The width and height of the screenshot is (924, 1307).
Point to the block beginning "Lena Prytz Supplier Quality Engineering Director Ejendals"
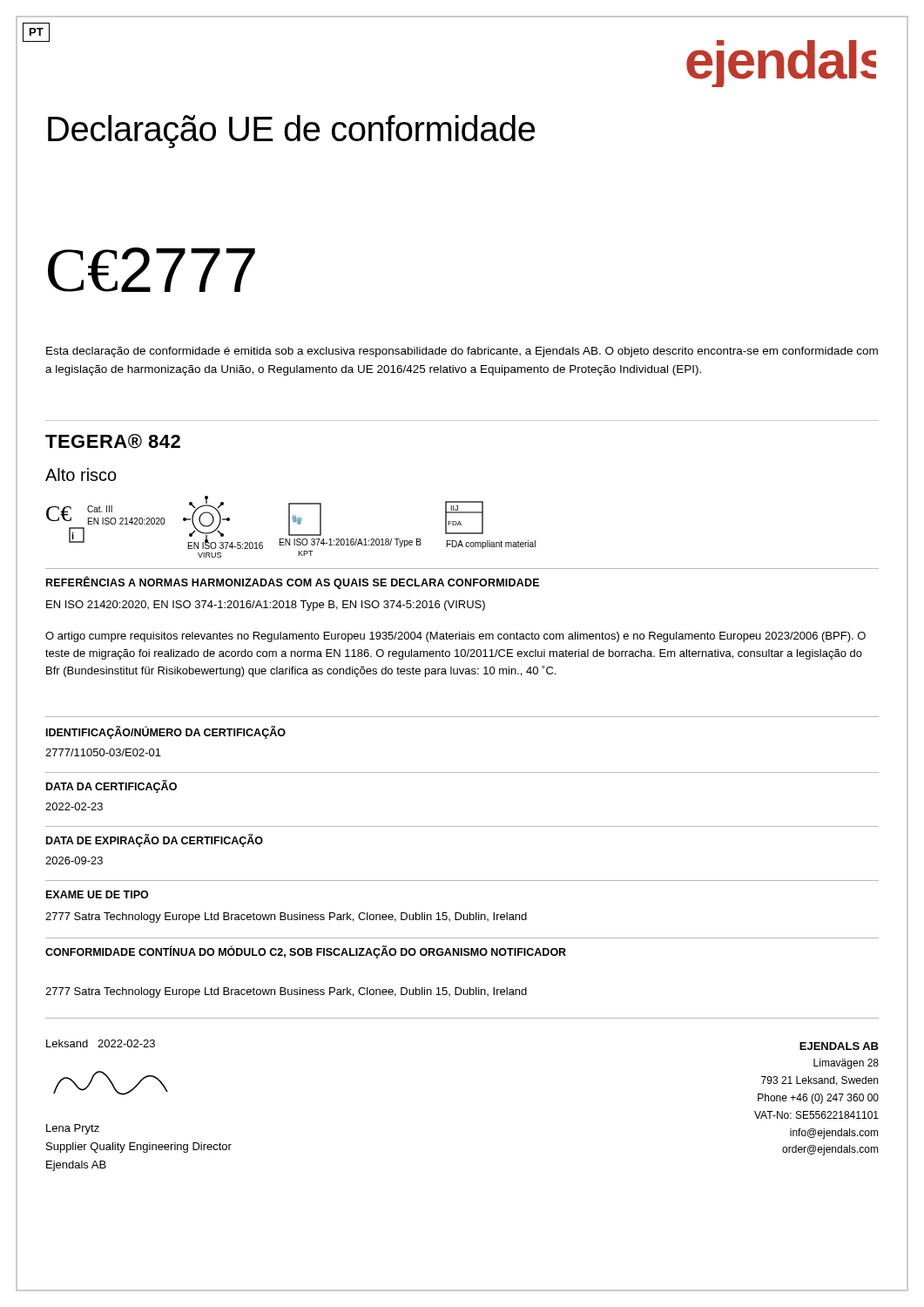pyautogui.click(x=138, y=1146)
